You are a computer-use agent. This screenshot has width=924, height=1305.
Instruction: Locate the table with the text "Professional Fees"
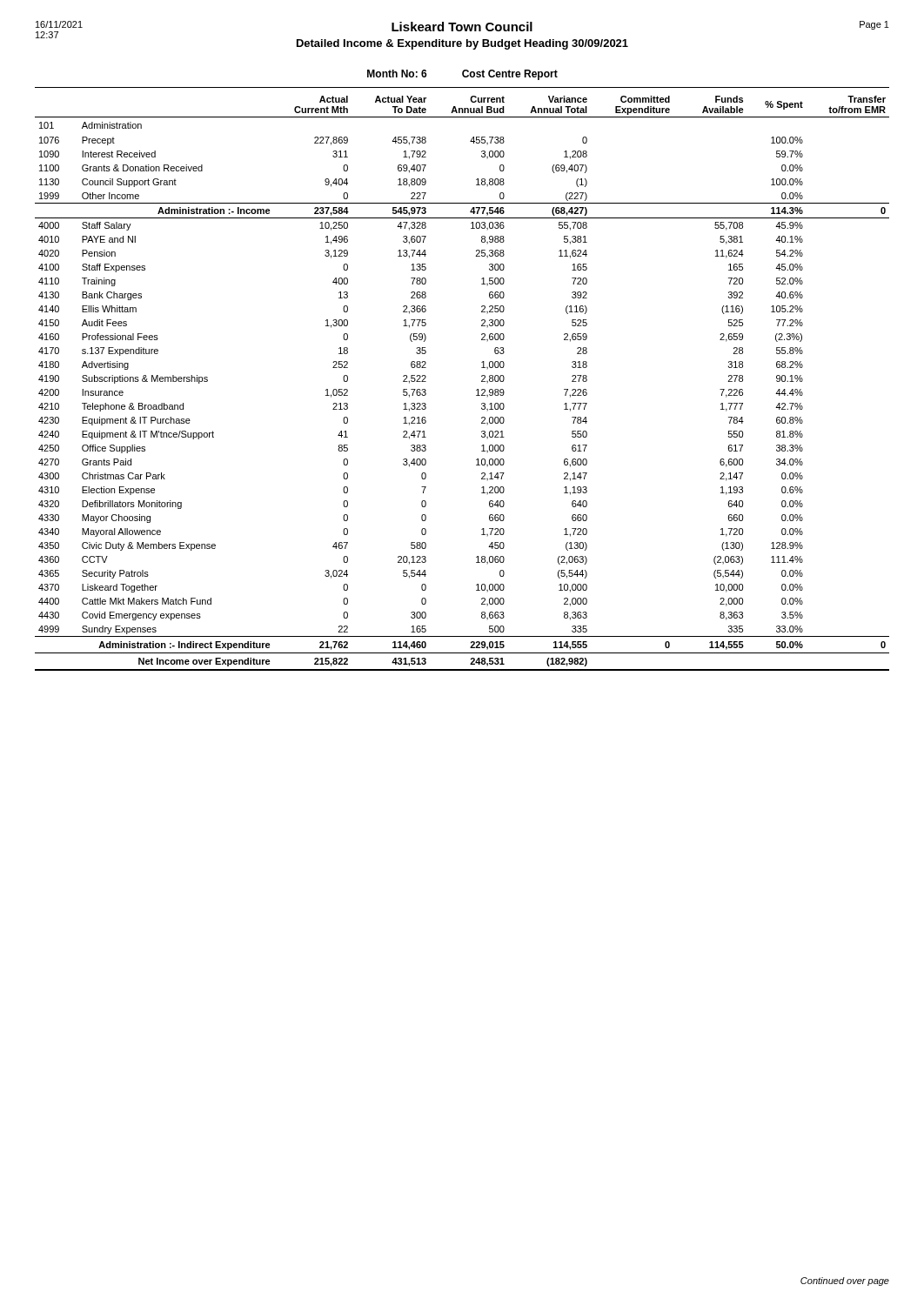point(462,382)
